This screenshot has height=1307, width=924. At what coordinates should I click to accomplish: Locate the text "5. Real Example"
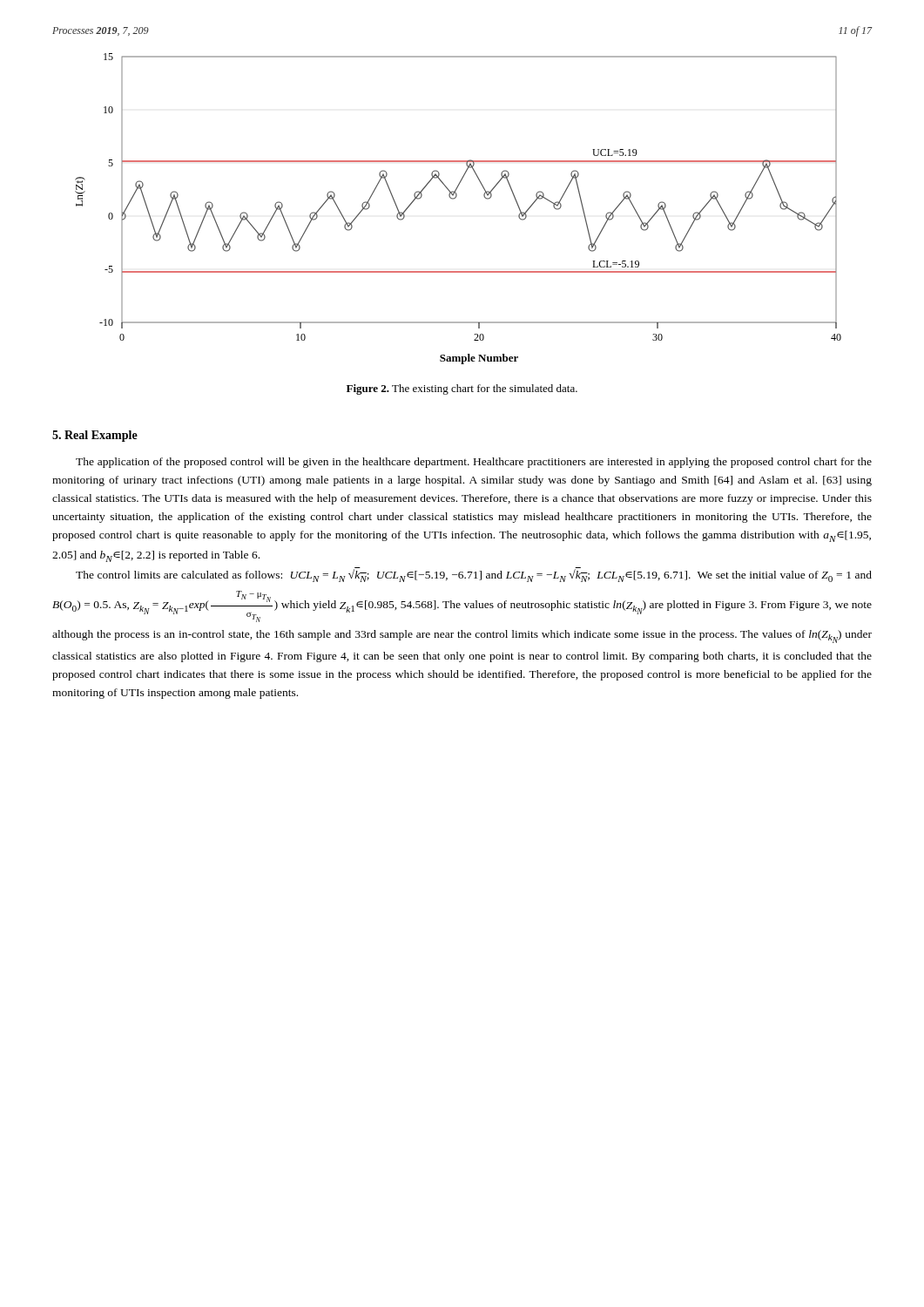point(95,435)
